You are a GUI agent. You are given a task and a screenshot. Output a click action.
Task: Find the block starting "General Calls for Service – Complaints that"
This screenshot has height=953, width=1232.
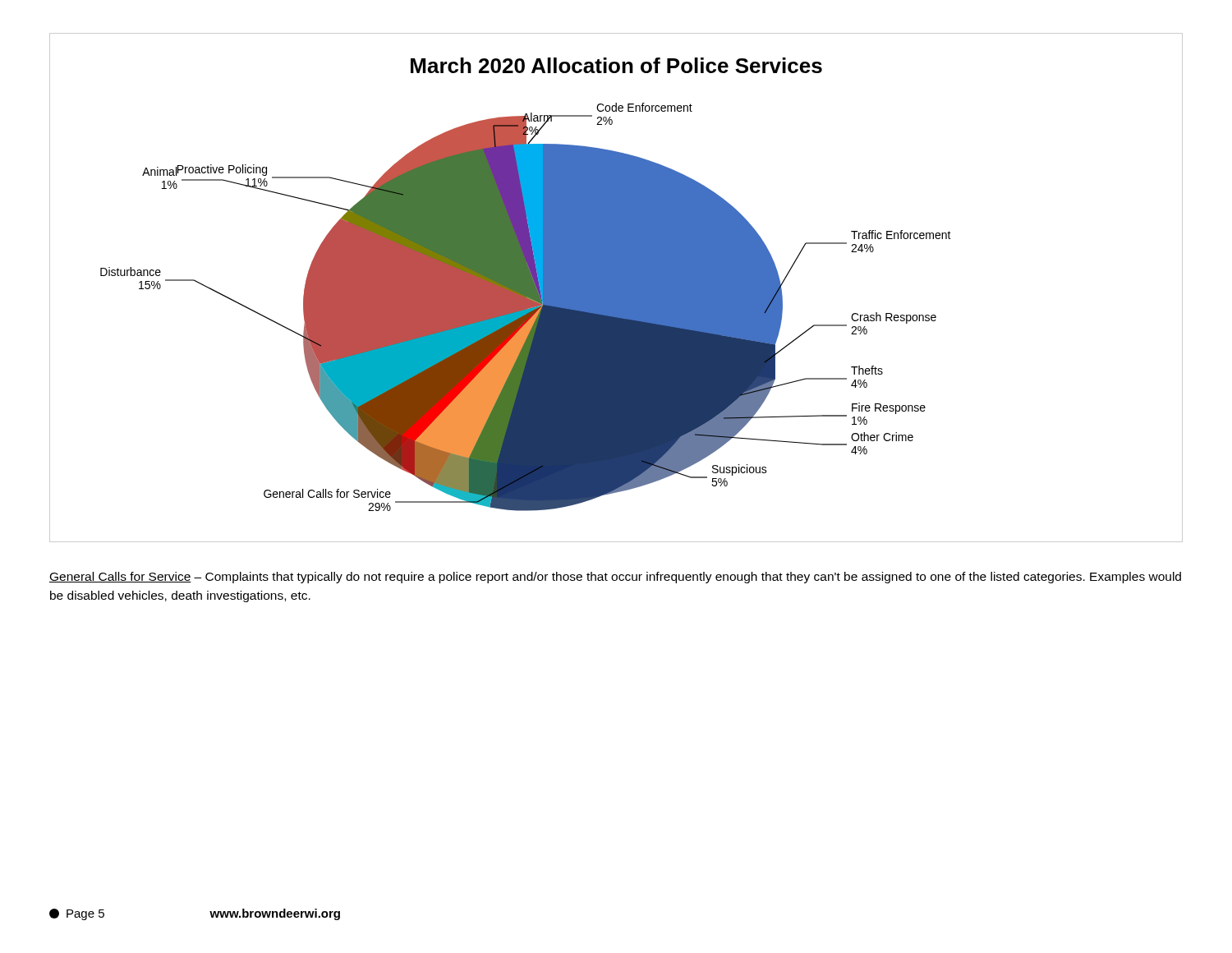click(616, 586)
